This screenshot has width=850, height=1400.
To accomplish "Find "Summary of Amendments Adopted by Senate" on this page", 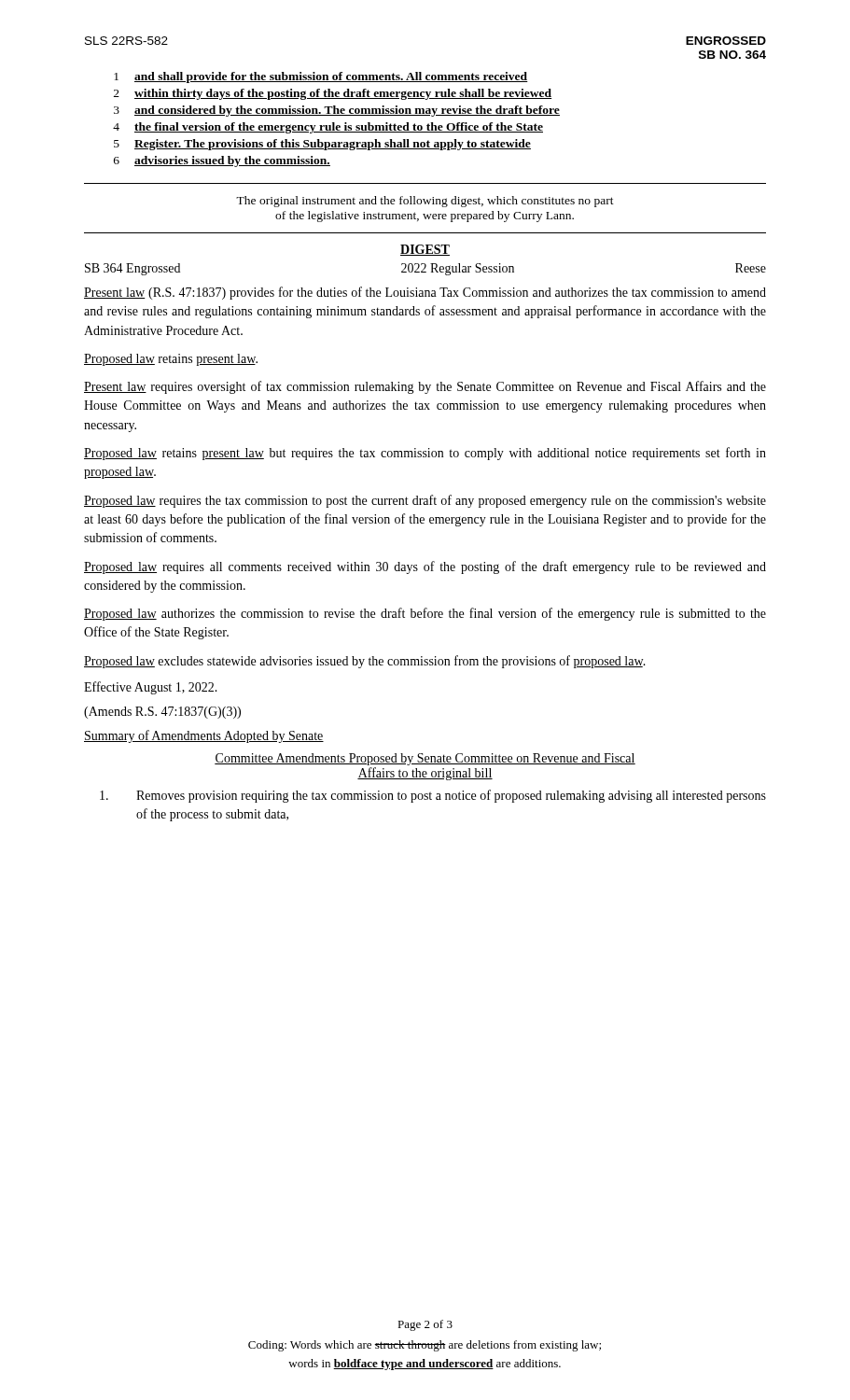I will click(x=204, y=736).
